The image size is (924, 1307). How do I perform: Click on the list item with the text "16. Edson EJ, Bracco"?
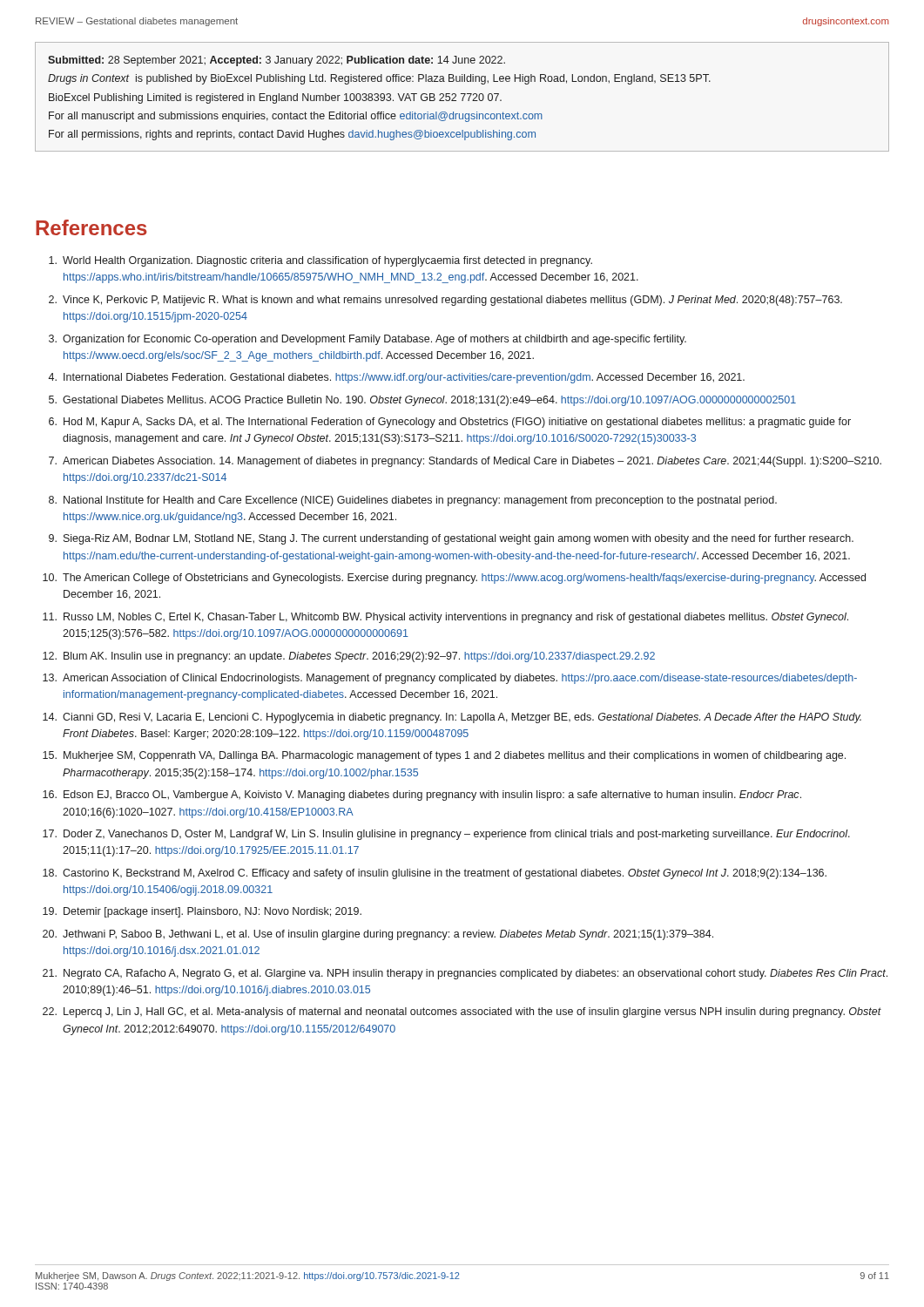pyautogui.click(x=462, y=804)
